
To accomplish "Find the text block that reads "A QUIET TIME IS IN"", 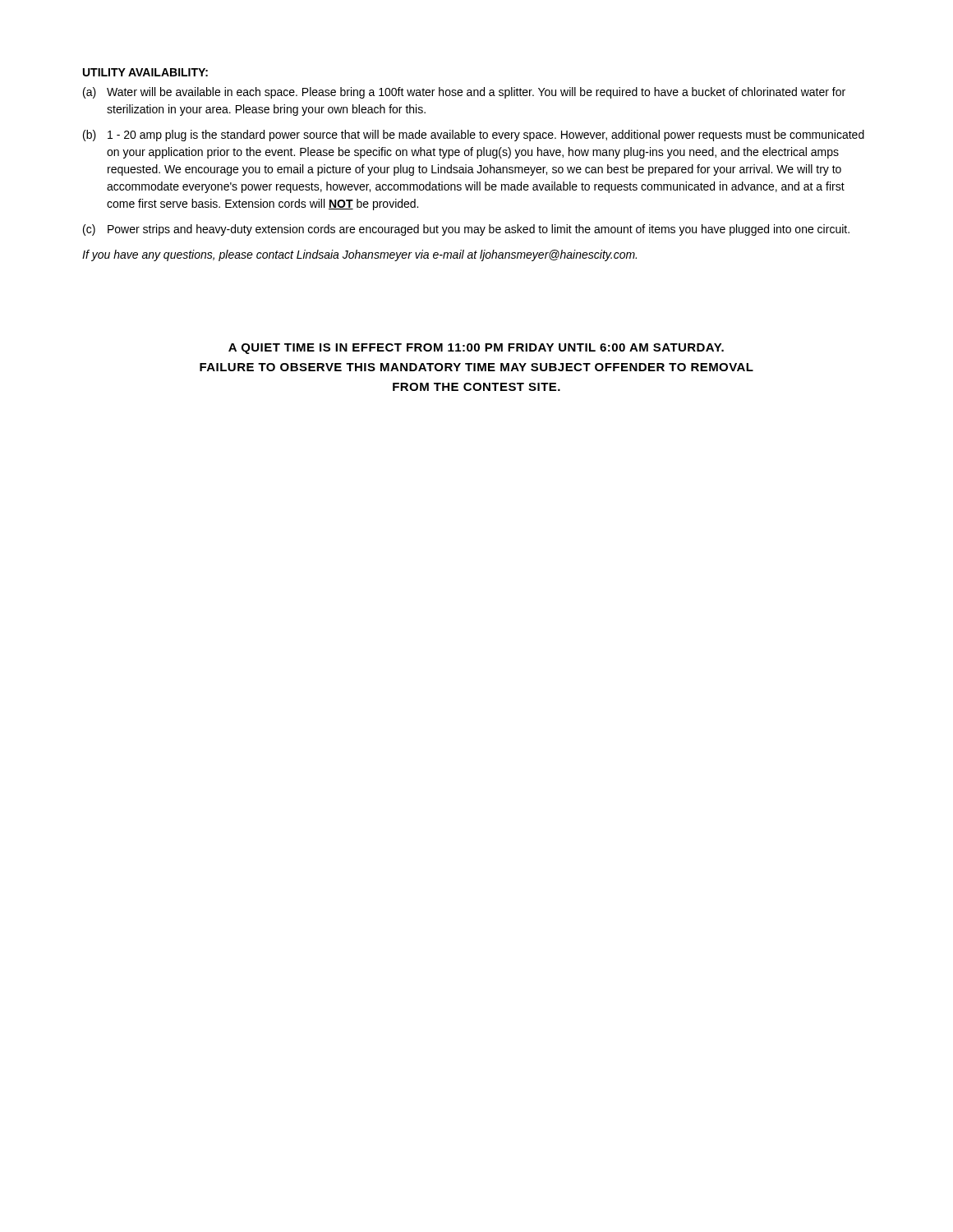I will (476, 367).
